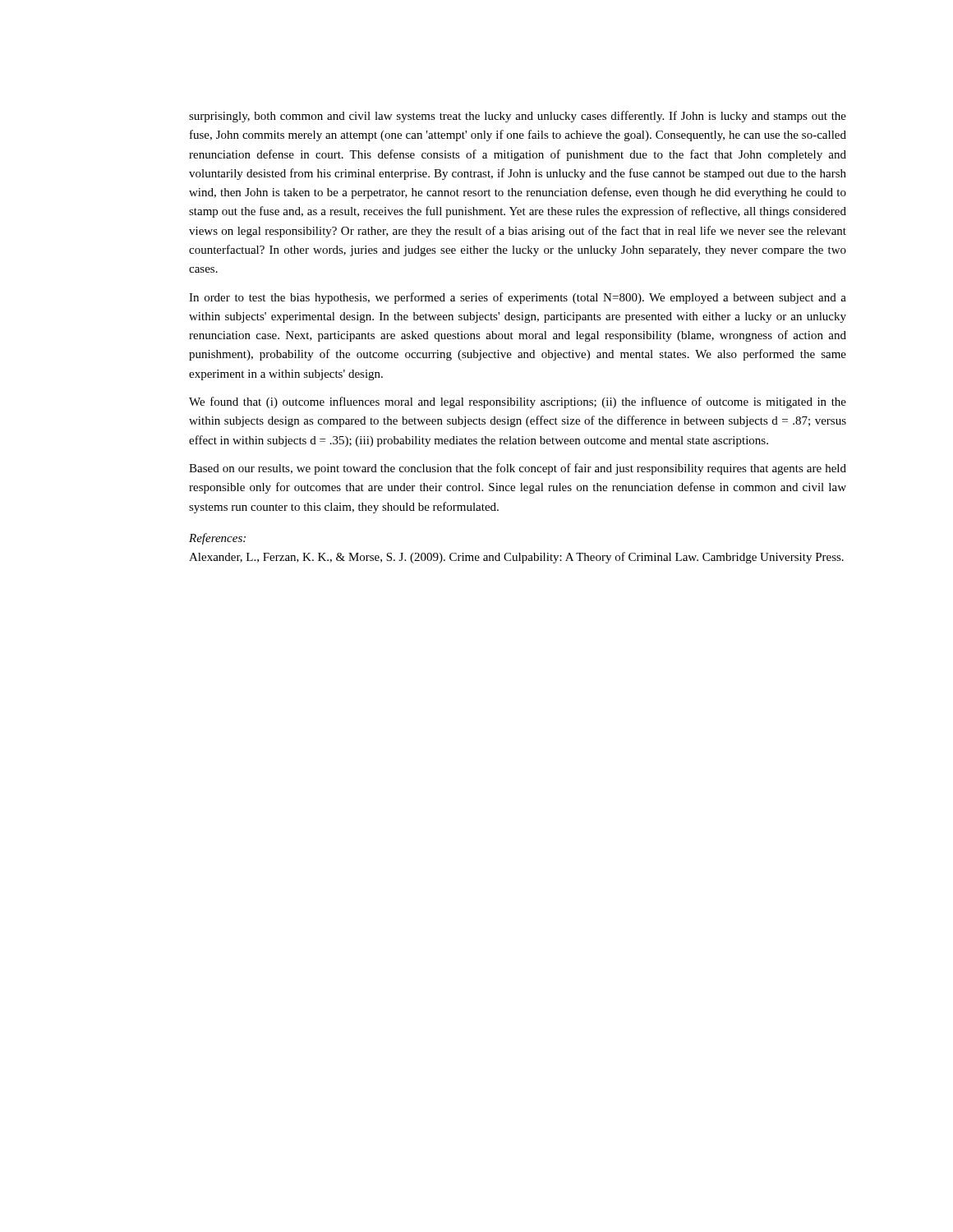953x1232 pixels.
Task: Point to the element starting "surprisingly, both common"
Action: tap(518, 312)
